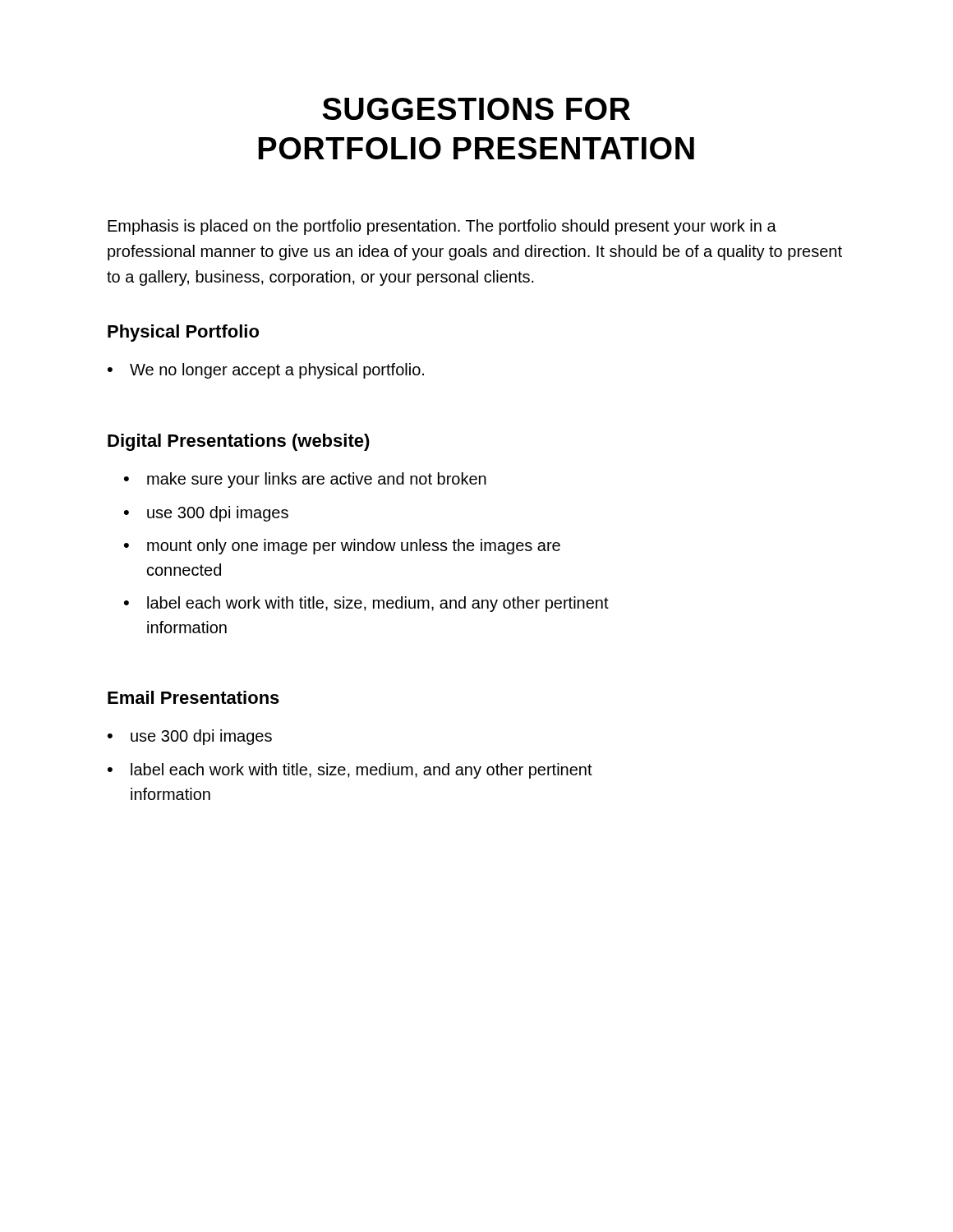Image resolution: width=953 pixels, height=1232 pixels.
Task: Point to "SUGGESTIONS FOR PORTFOLIO PRESENTATION"
Action: (476, 129)
